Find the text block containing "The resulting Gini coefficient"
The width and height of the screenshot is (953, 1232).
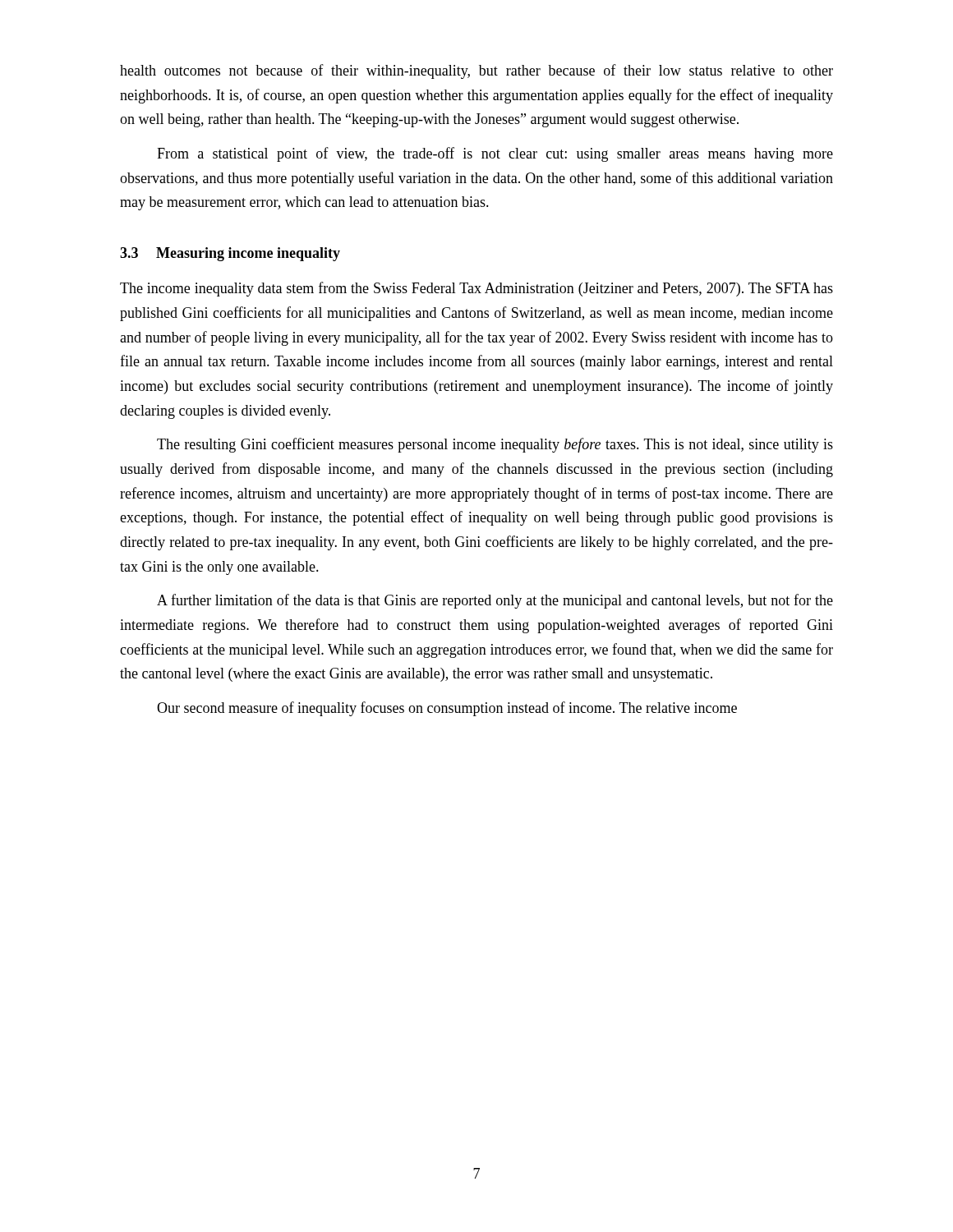coord(476,506)
